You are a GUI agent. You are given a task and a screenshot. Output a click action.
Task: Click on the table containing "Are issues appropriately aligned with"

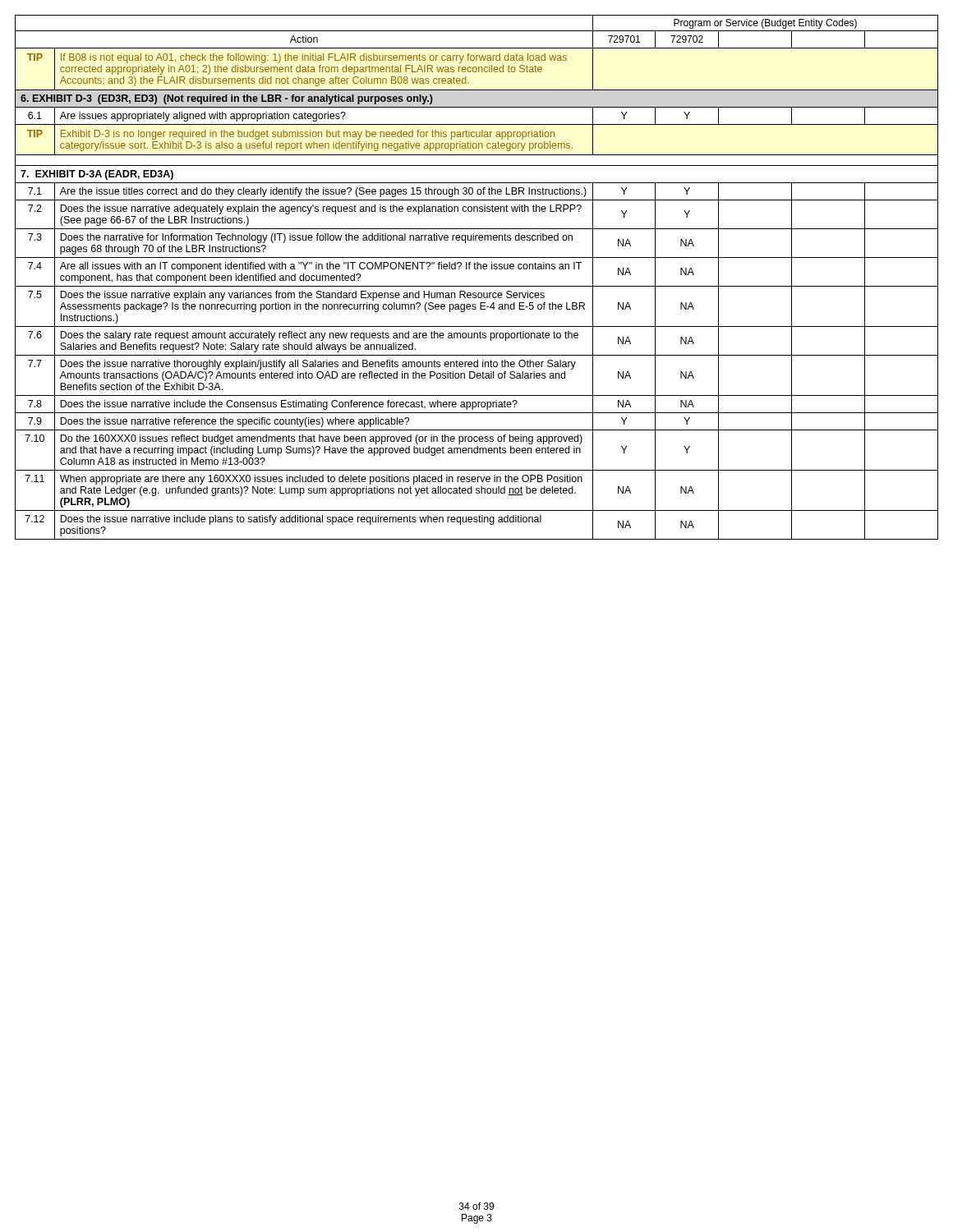476,277
